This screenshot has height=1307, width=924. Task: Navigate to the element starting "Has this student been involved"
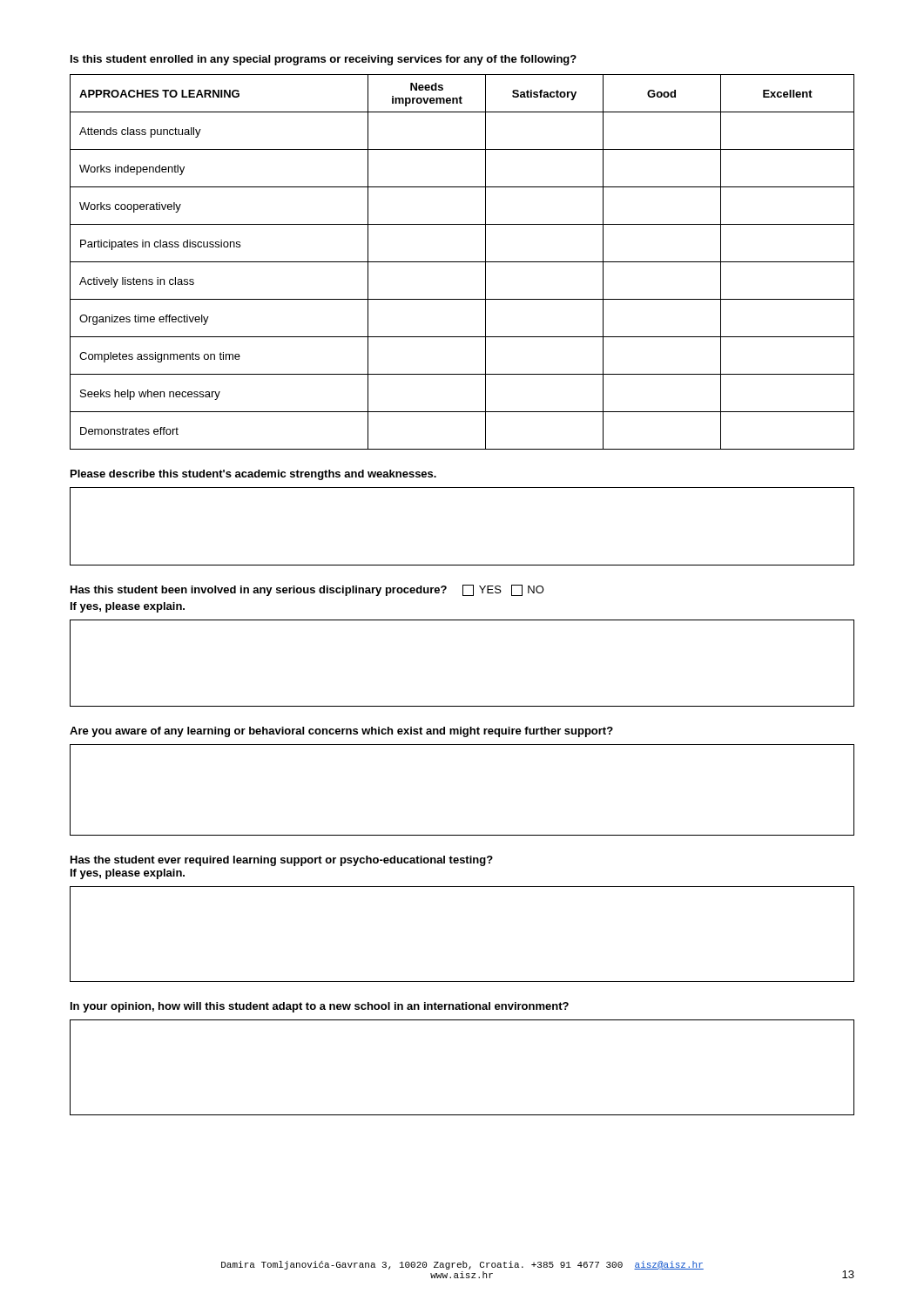click(x=462, y=598)
